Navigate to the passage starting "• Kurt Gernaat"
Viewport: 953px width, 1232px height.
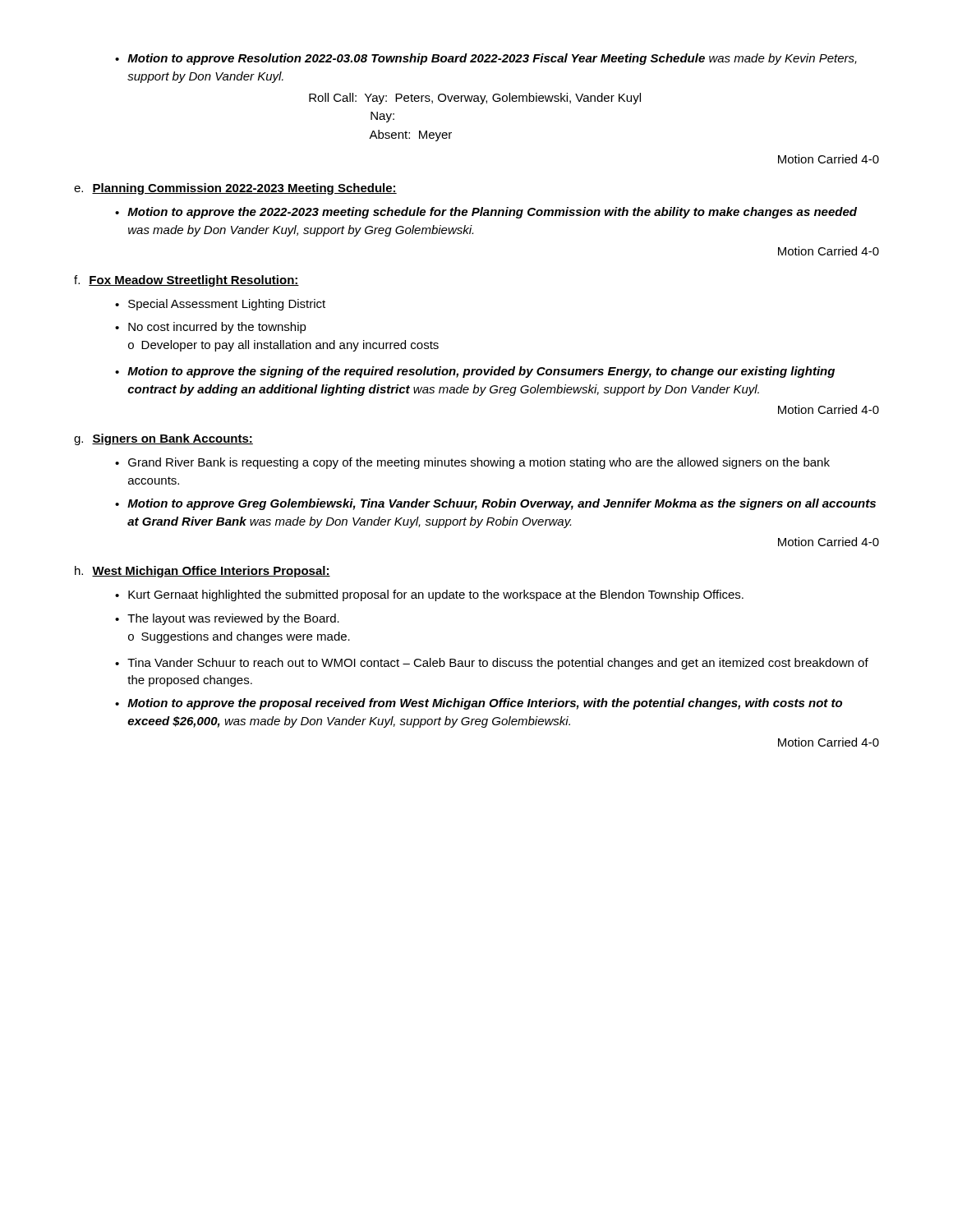[430, 595]
